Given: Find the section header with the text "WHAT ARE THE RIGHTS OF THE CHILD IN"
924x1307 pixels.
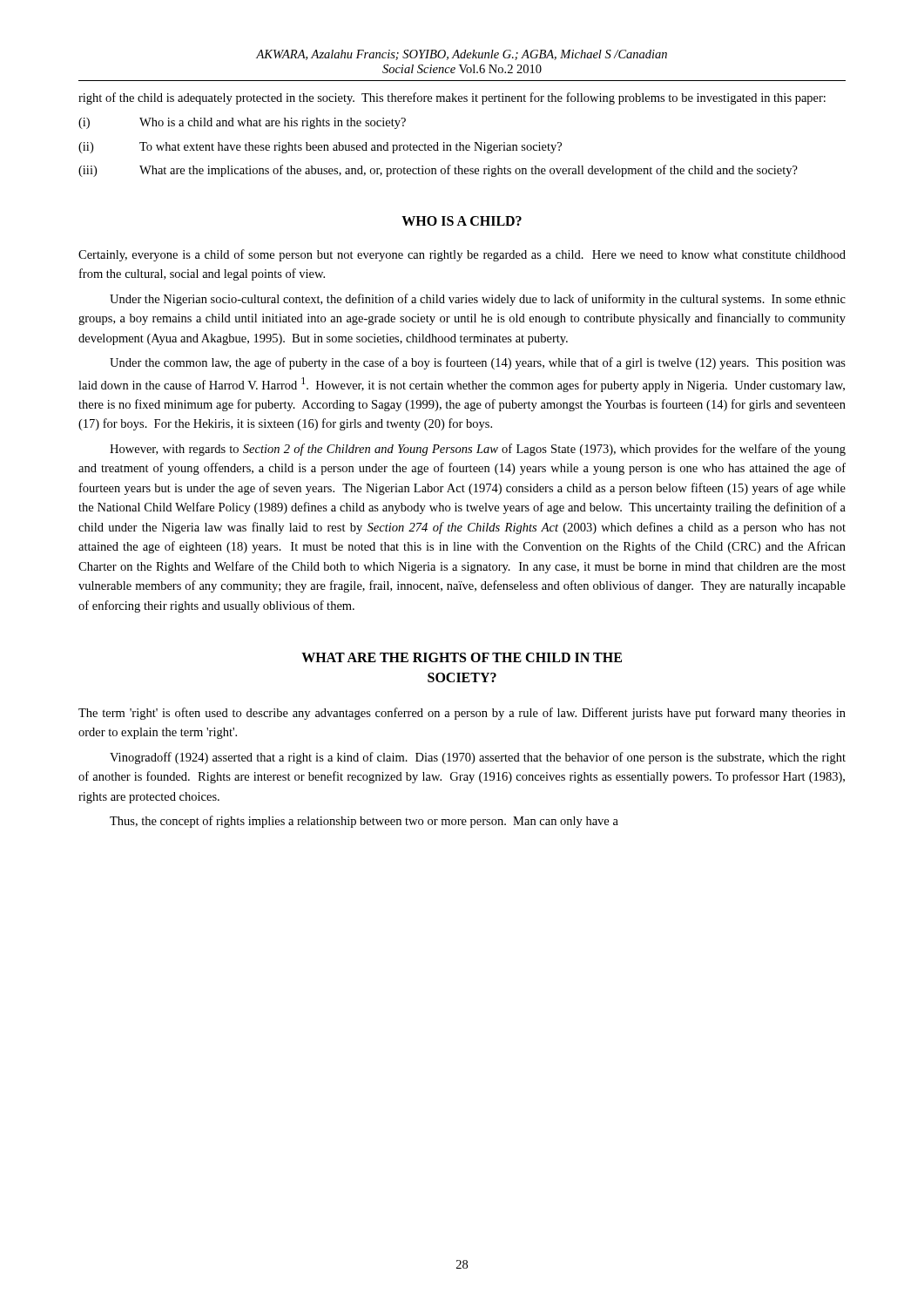Looking at the screenshot, I should coord(462,667).
